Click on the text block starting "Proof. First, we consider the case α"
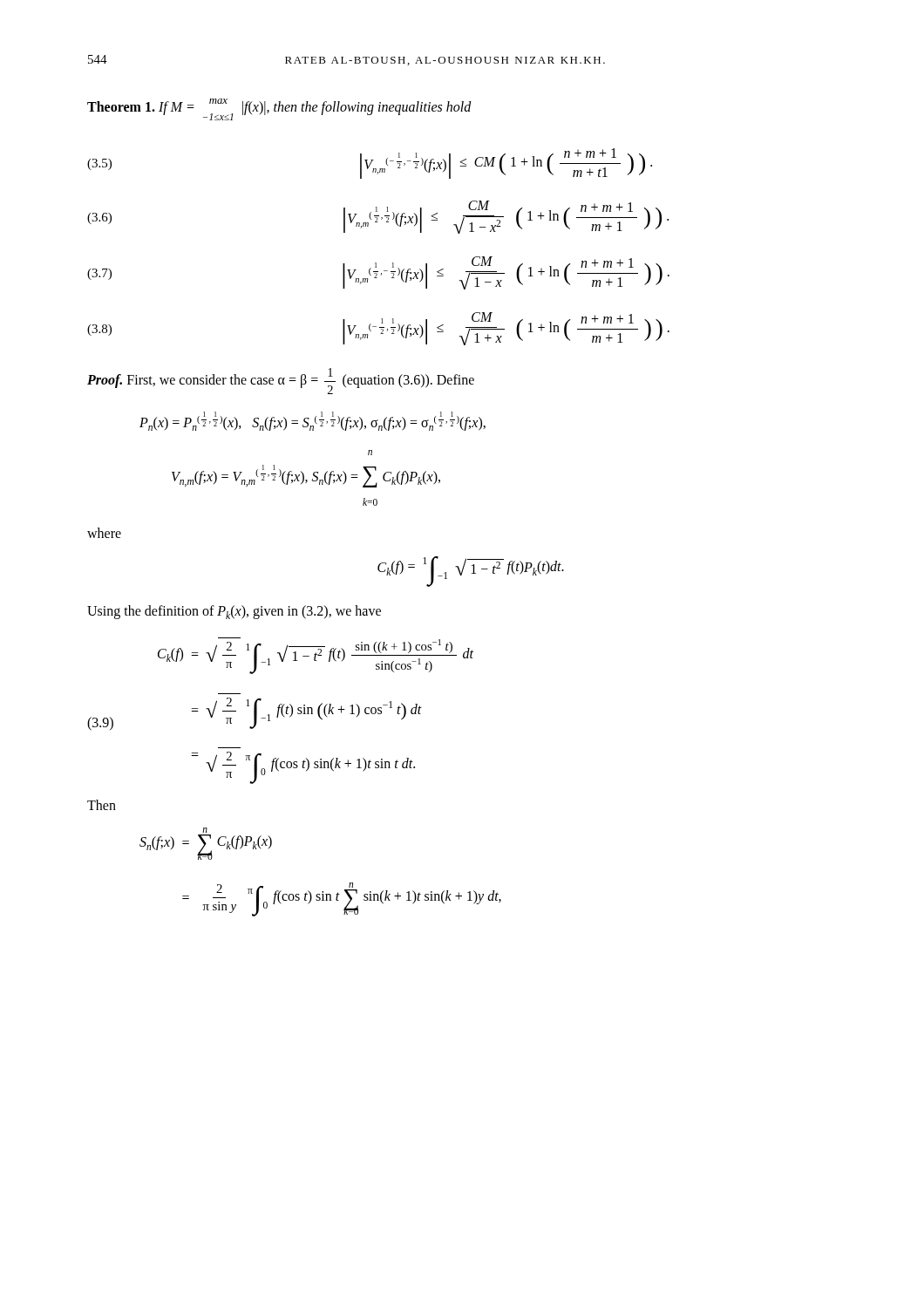Viewport: 924px width, 1308px height. coord(281,381)
